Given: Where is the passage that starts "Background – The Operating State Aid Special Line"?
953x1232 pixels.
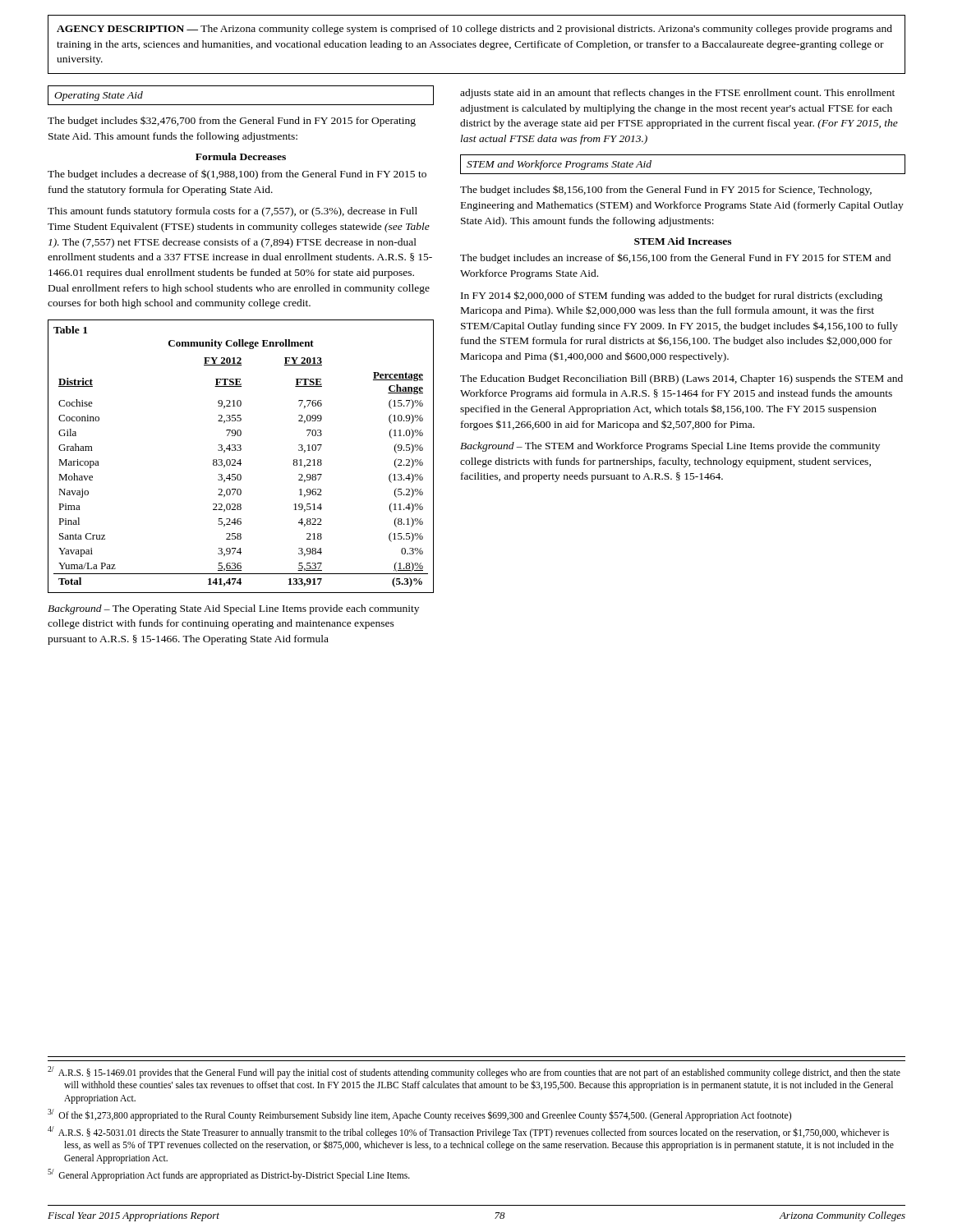Looking at the screenshot, I should [x=234, y=623].
